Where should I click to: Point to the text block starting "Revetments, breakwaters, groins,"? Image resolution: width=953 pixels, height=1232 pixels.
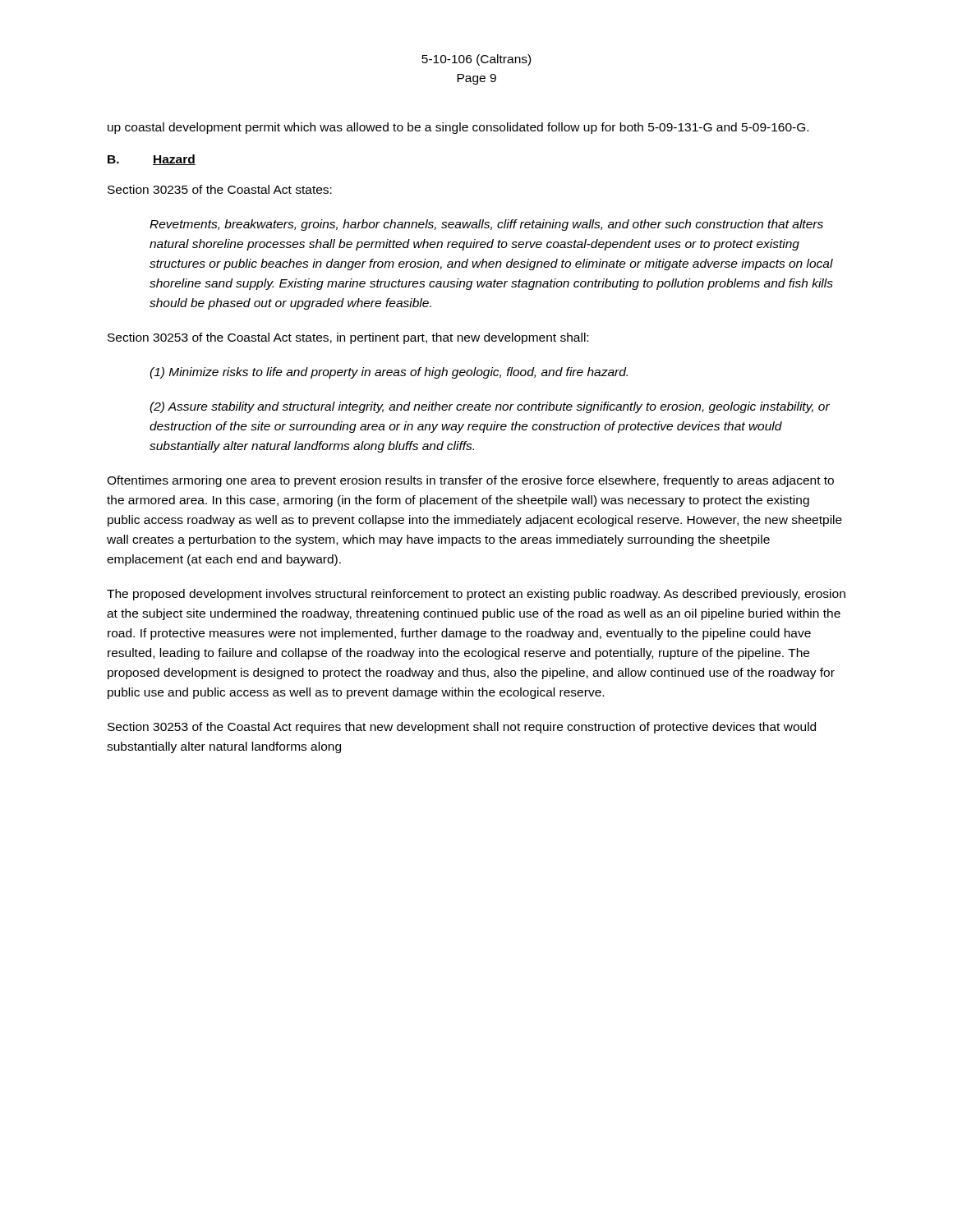click(491, 263)
